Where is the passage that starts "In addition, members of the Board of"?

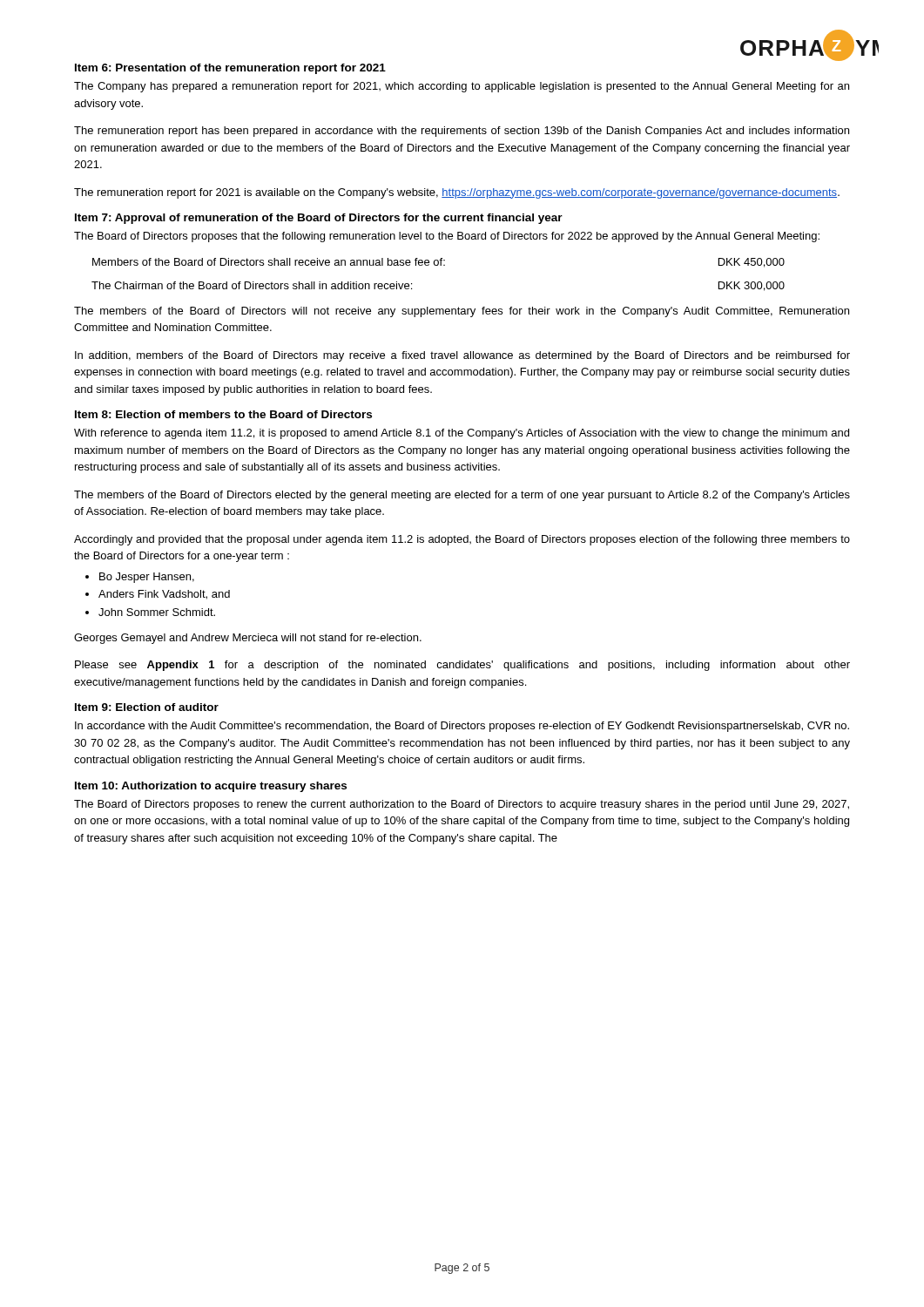coord(462,372)
